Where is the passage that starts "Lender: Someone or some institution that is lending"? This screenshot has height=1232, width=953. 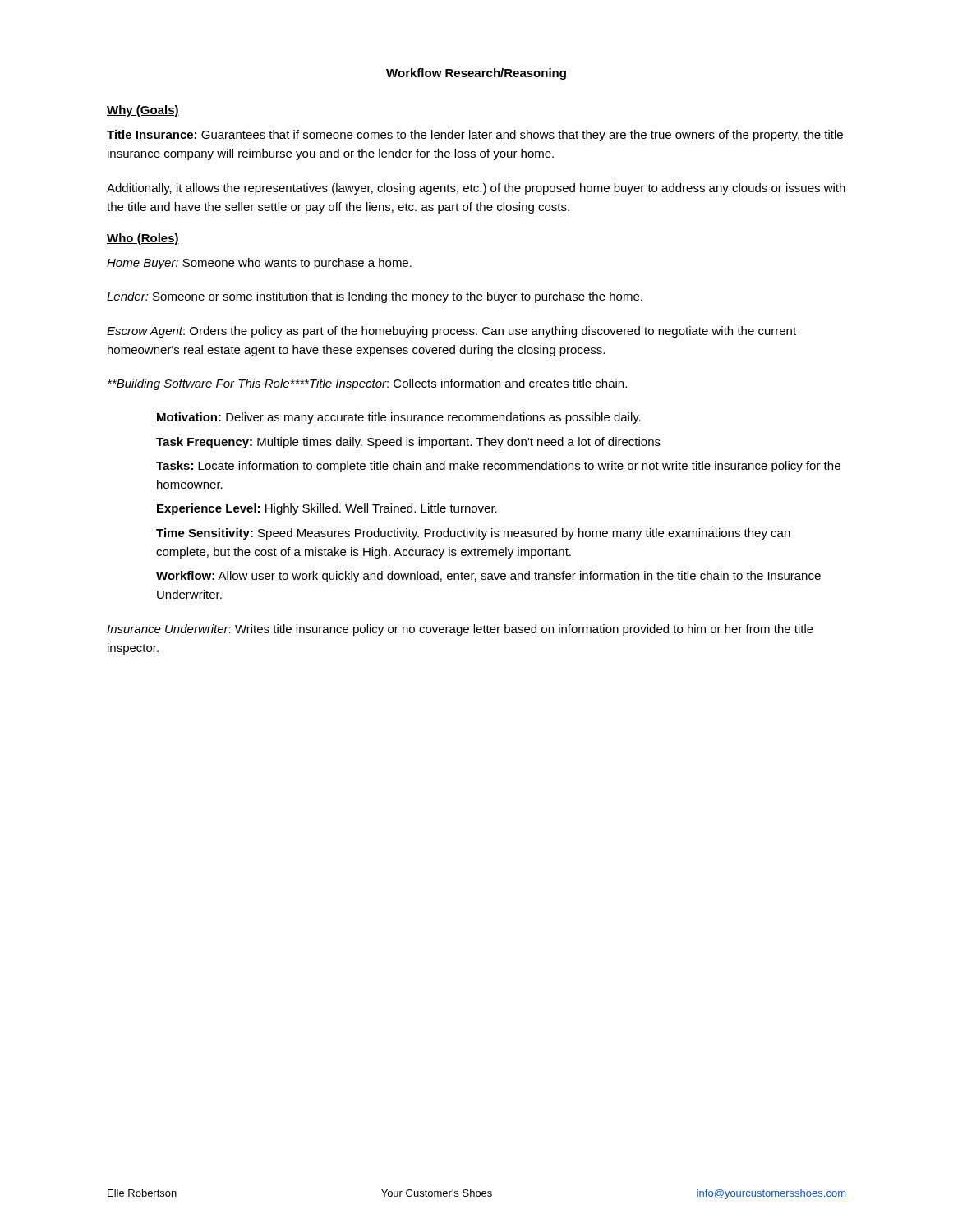(375, 296)
